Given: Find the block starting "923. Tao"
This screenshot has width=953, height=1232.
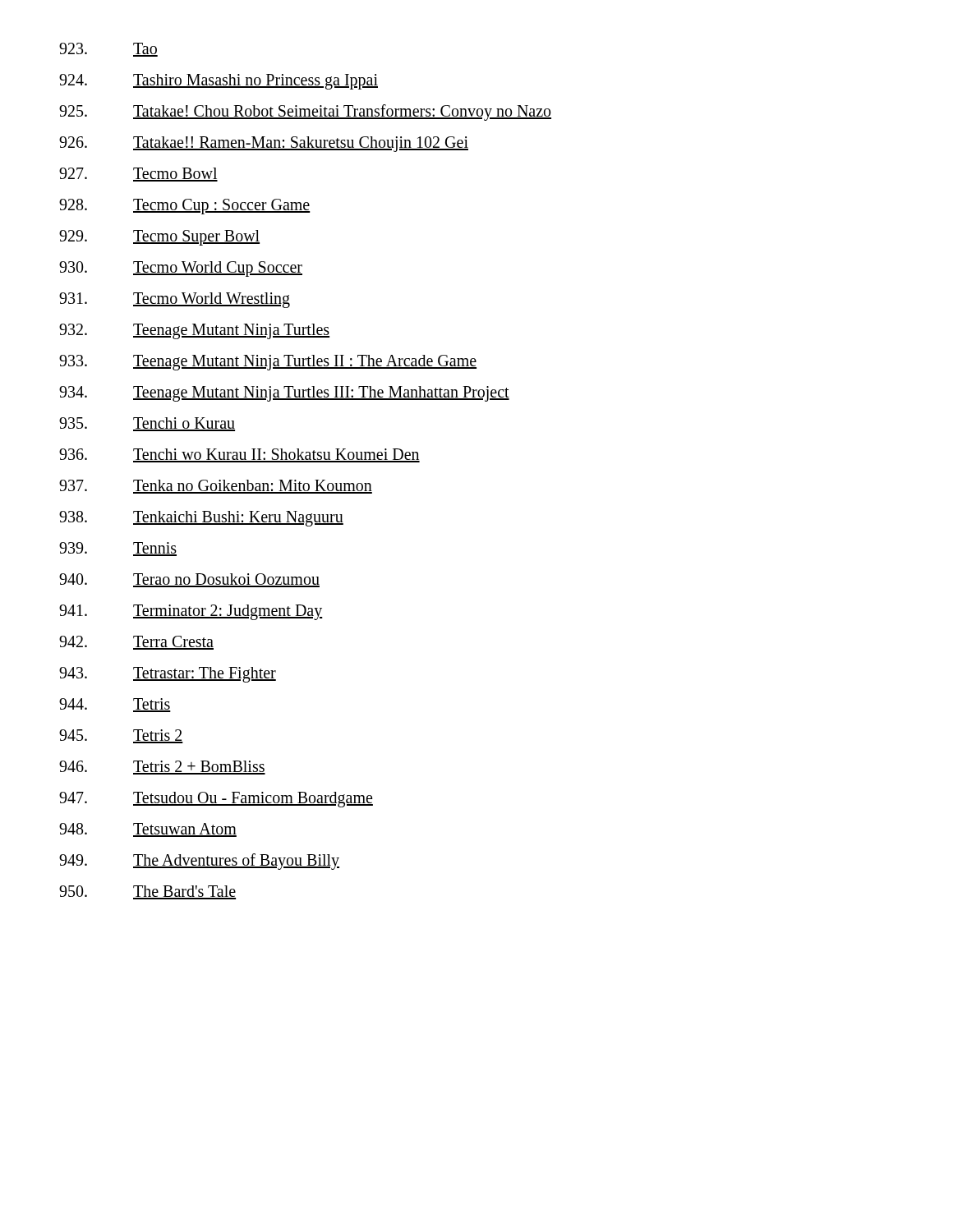Looking at the screenshot, I should [x=71, y=50].
